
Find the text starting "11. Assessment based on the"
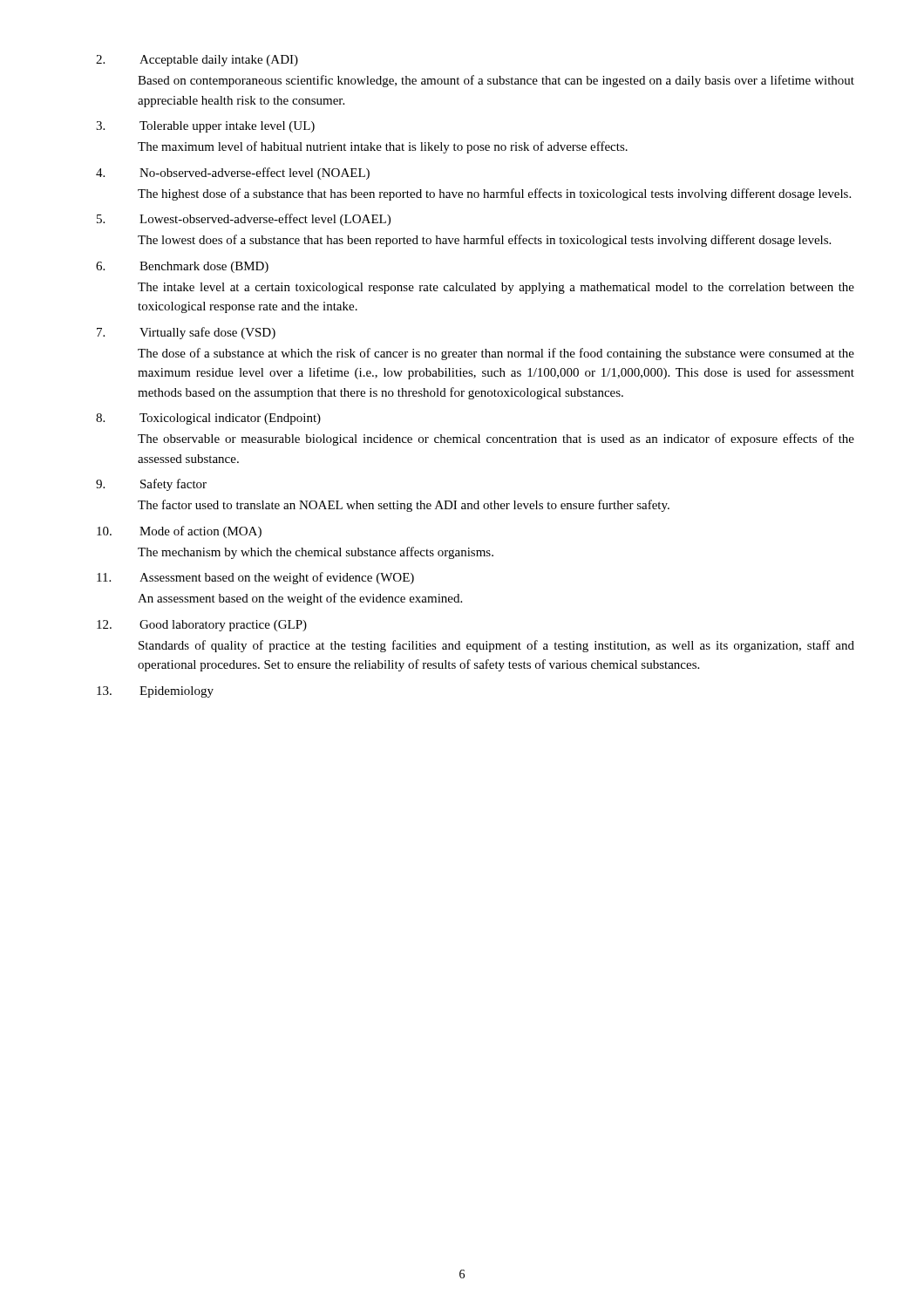(255, 578)
